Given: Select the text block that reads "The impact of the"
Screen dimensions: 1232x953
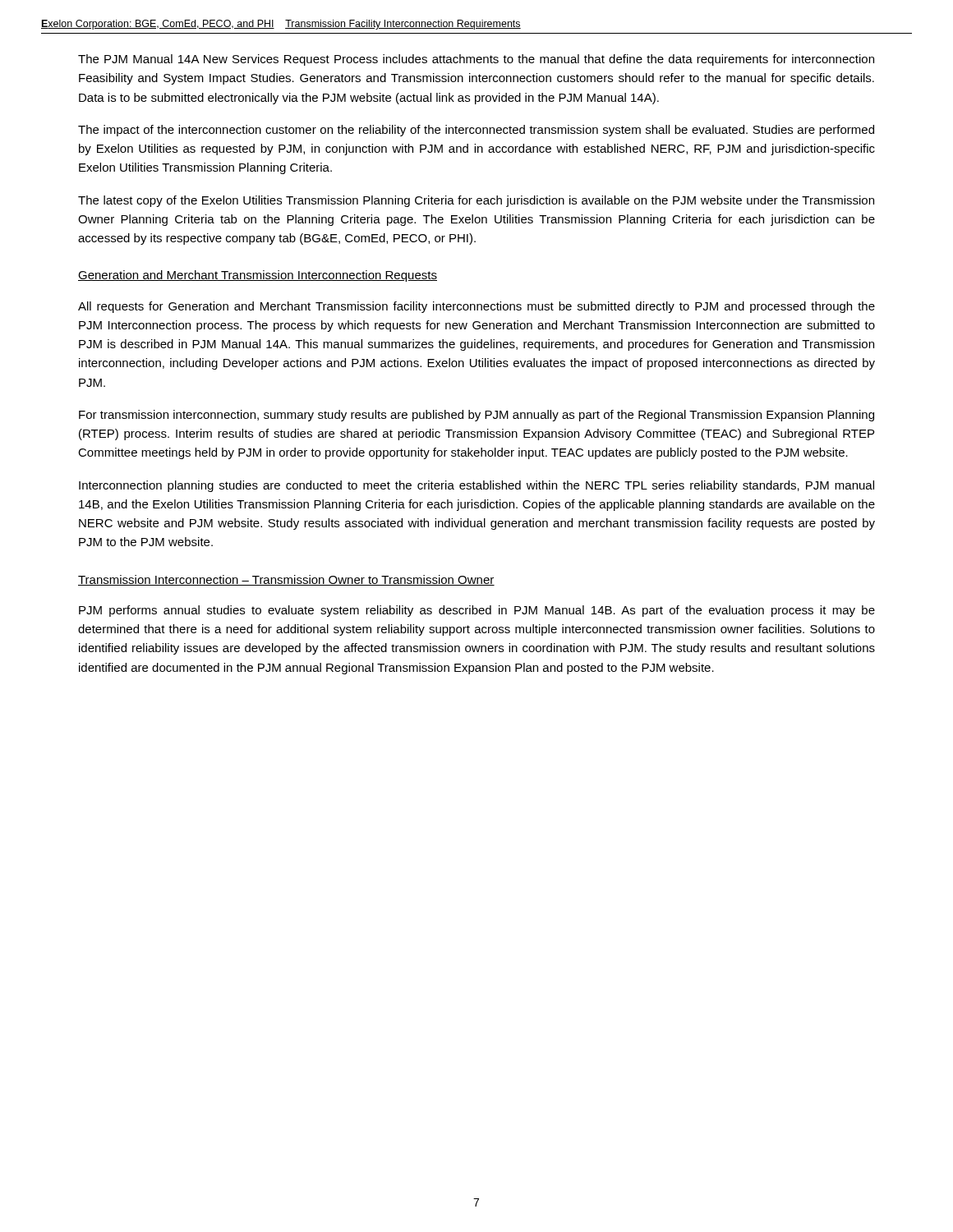Looking at the screenshot, I should (476, 148).
